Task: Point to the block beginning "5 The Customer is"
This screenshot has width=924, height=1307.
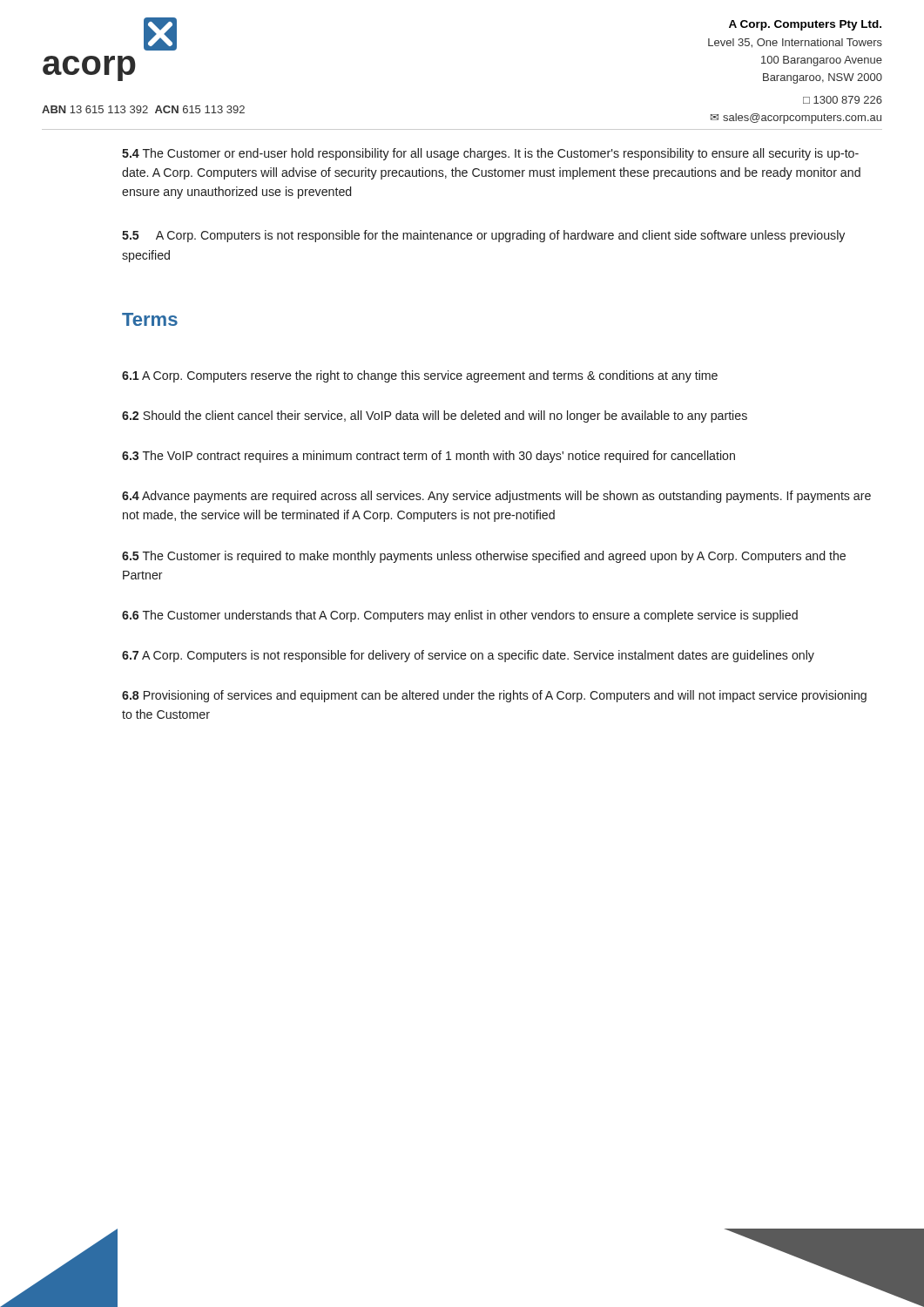Action: pos(484,565)
